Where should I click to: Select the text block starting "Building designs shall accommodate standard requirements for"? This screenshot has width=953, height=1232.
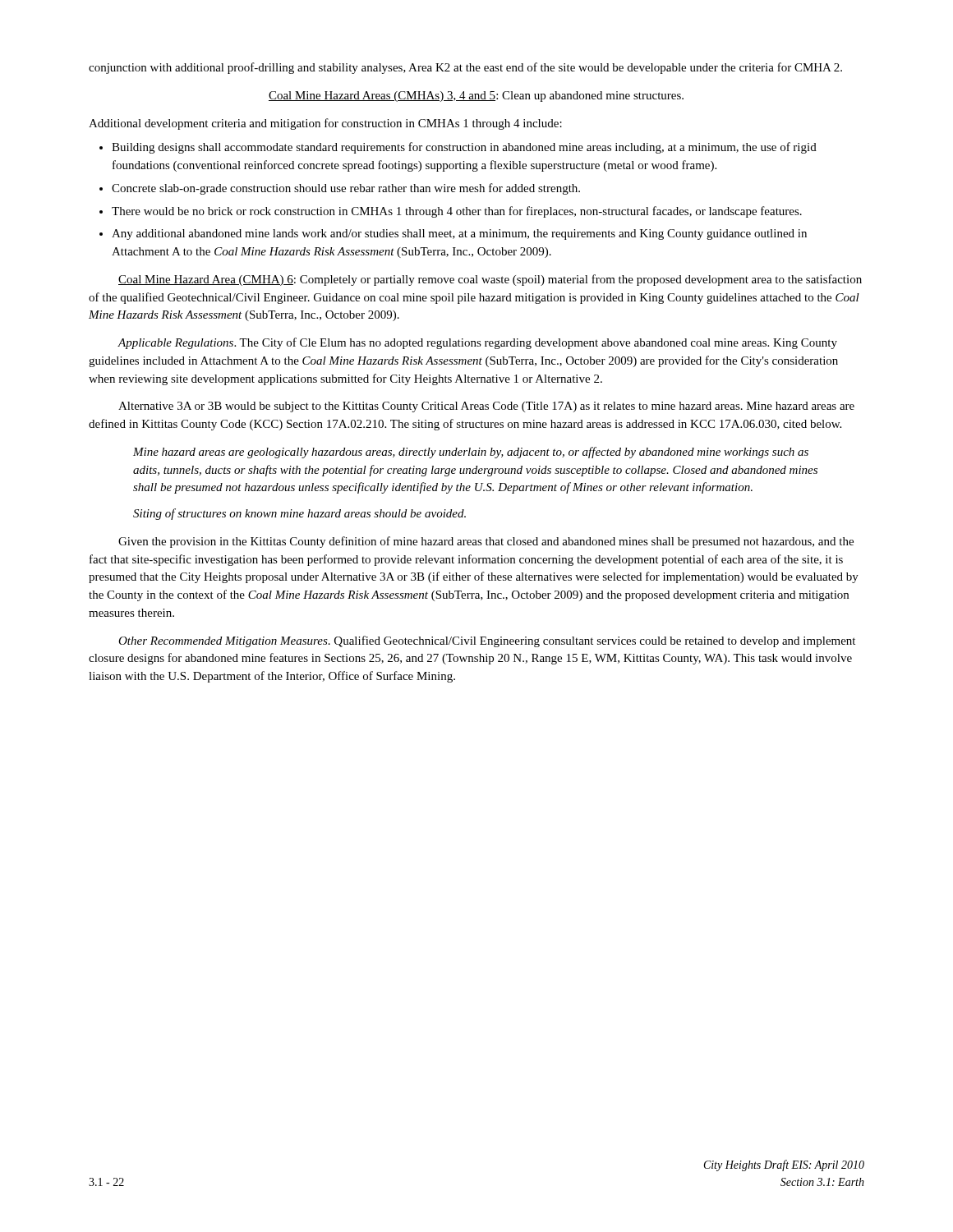click(x=464, y=156)
